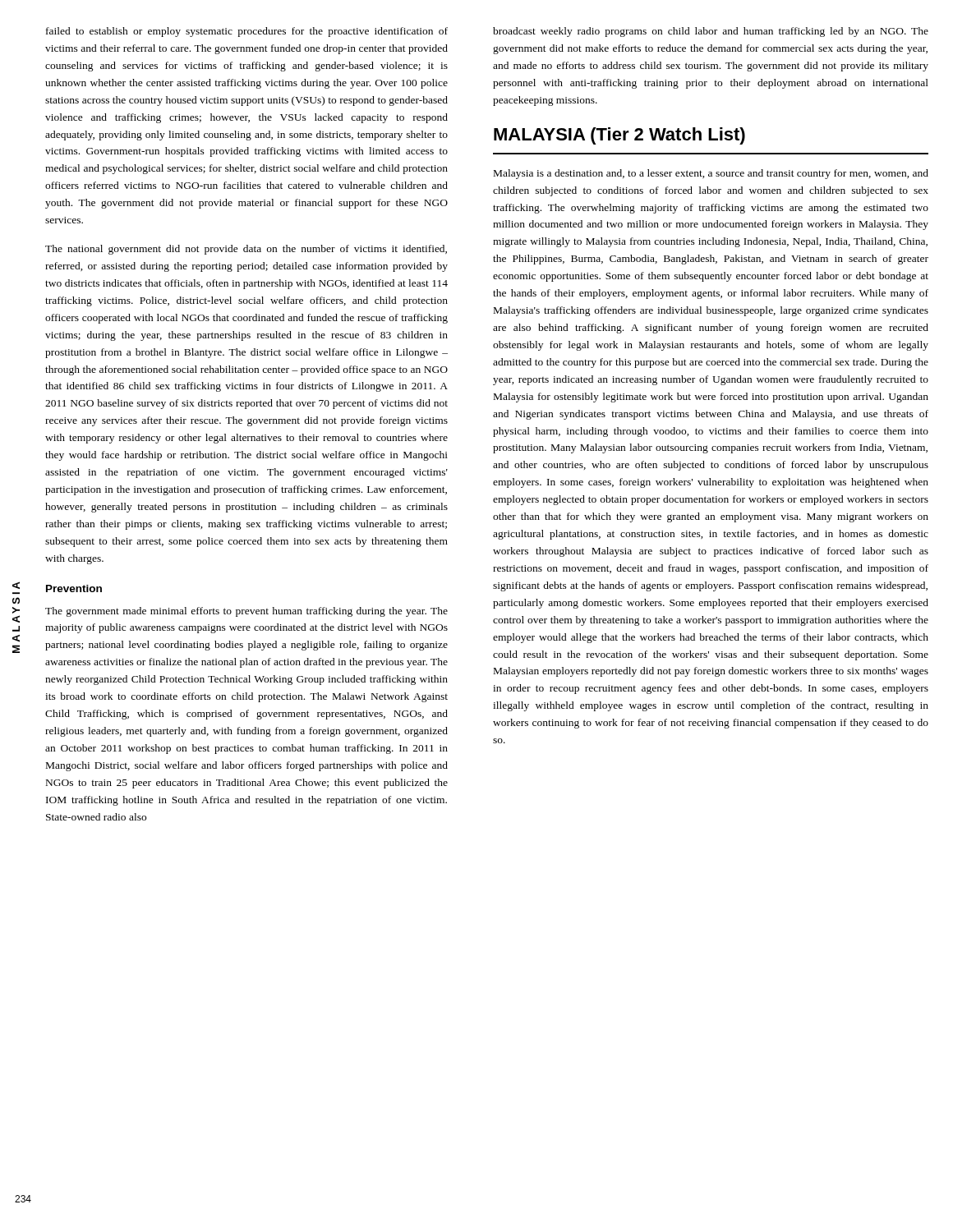This screenshot has width=953, height=1232.
Task: Find the text block containing "failed to establish or employ"
Action: 246,126
